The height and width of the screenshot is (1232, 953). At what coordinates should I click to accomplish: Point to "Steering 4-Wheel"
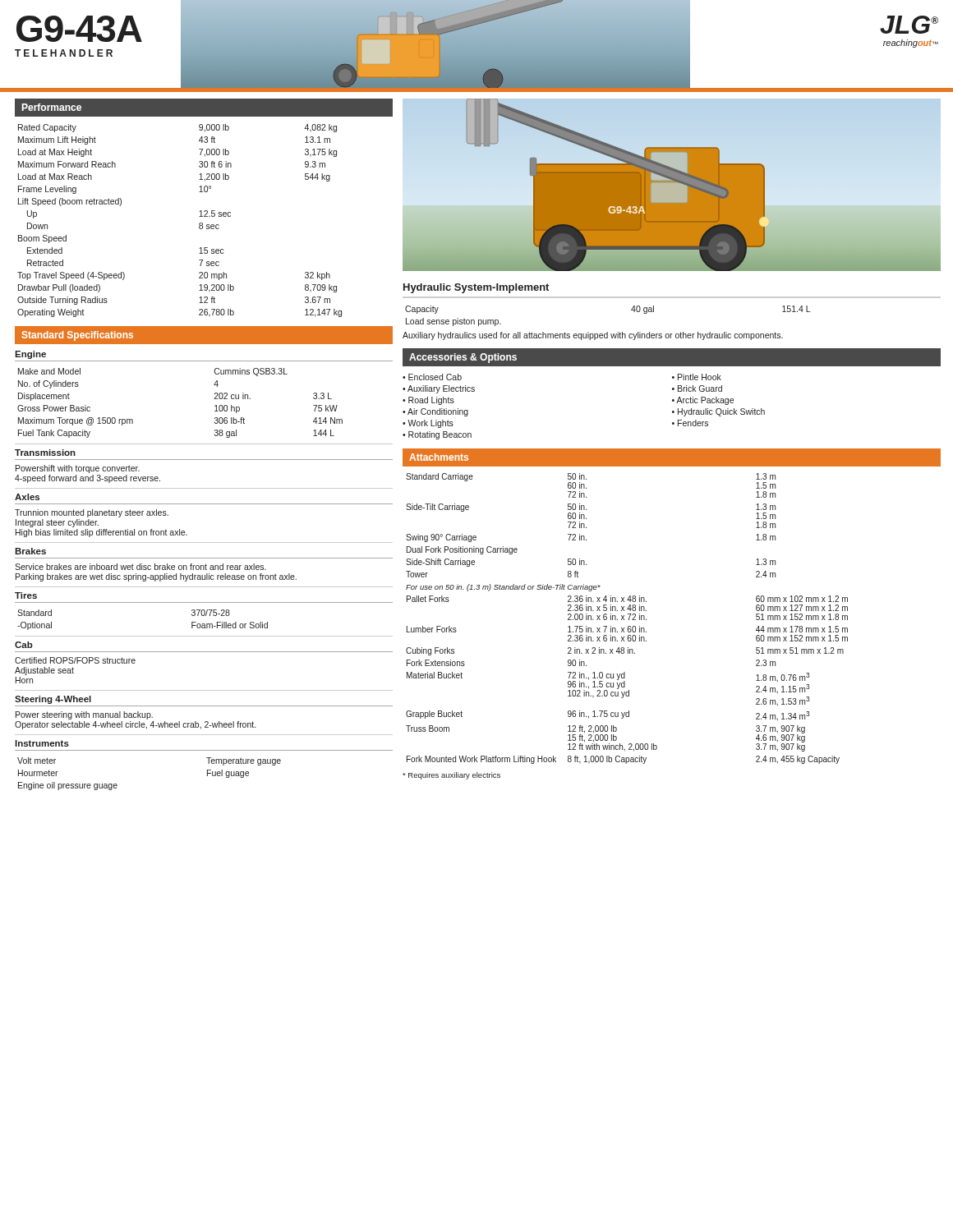coord(53,699)
